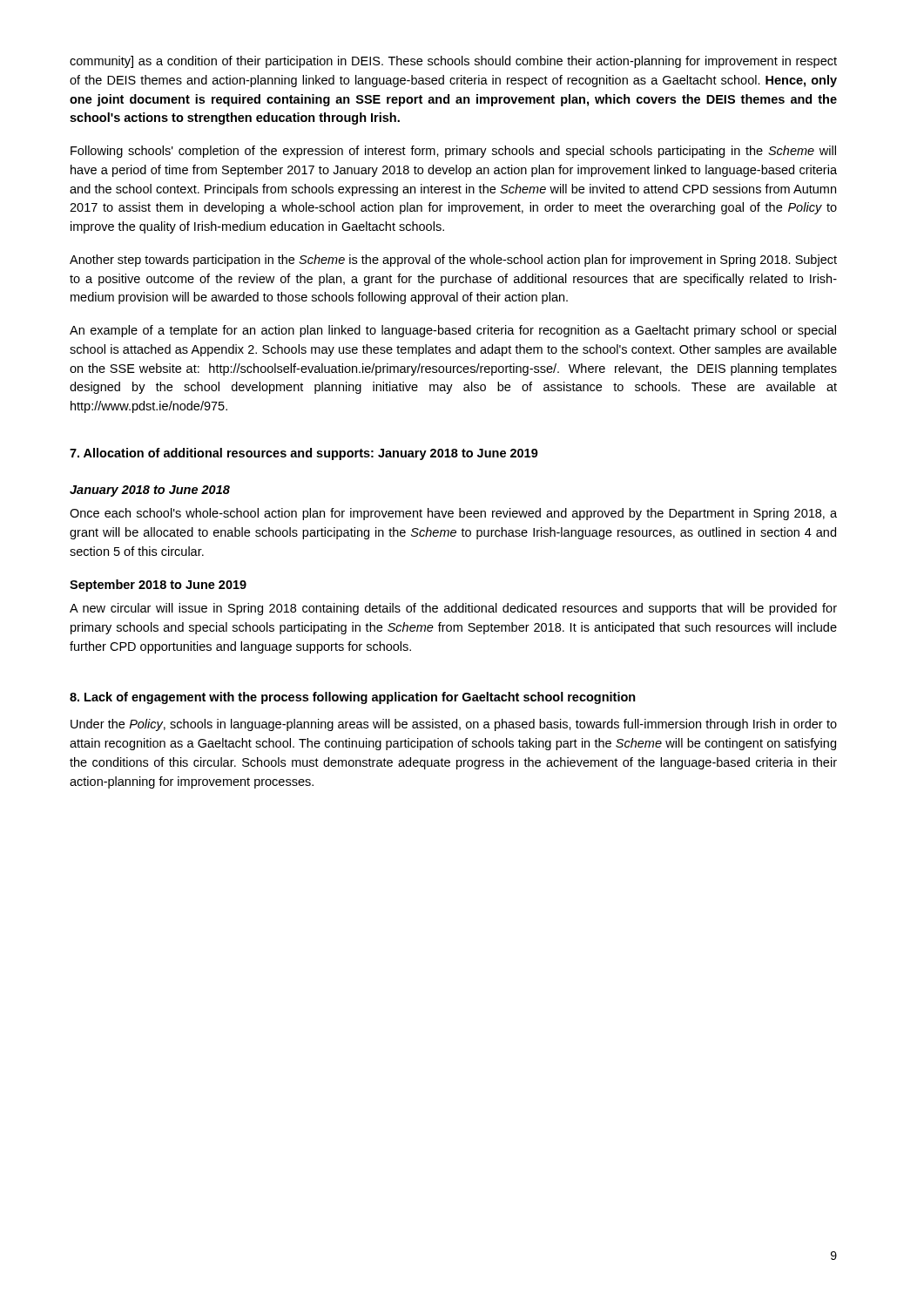Locate the element starting "An example of a template for"
This screenshot has width=924, height=1307.
click(x=453, y=368)
